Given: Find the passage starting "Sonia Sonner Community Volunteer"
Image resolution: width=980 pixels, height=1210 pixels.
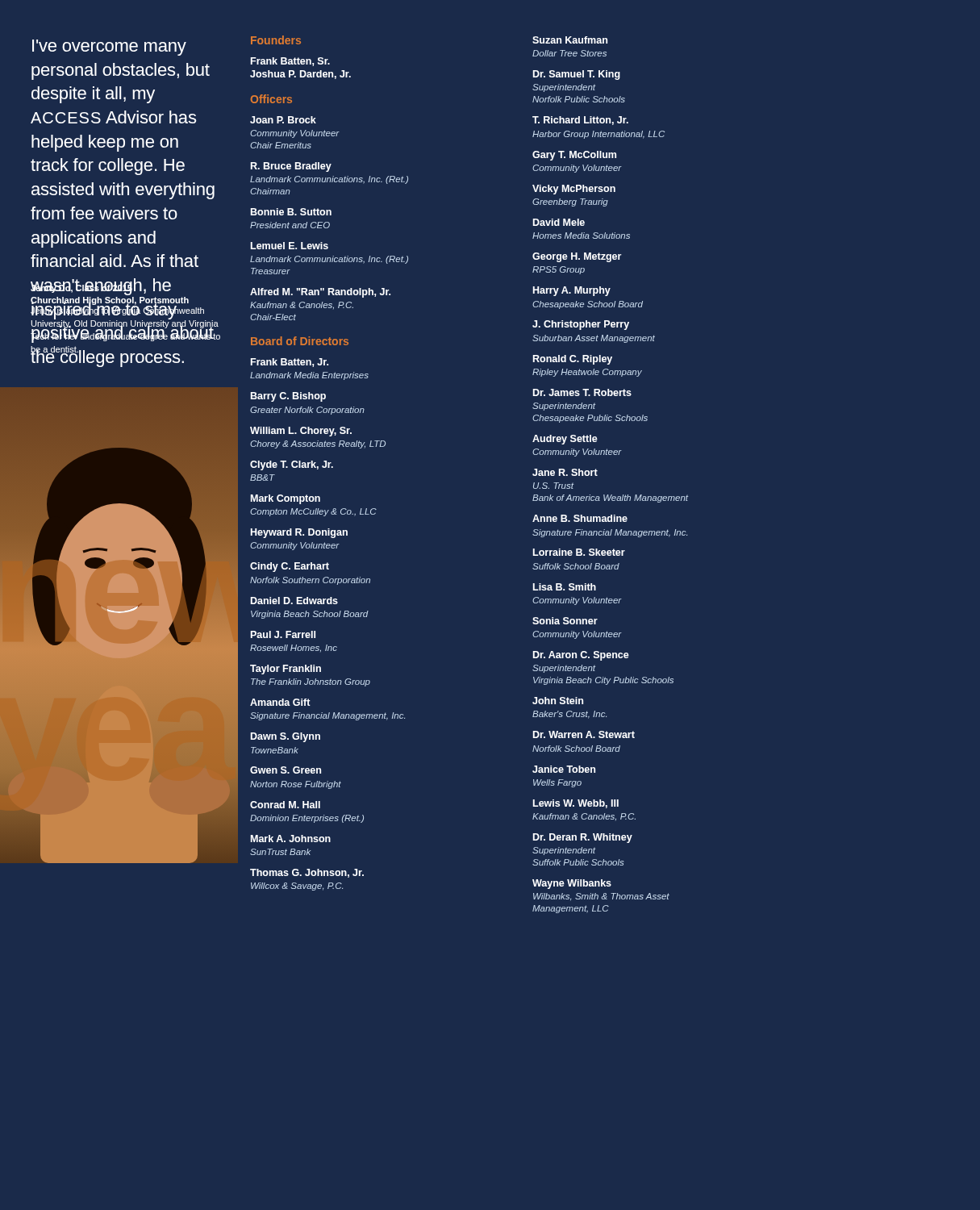Looking at the screenshot, I should pos(565,621).
